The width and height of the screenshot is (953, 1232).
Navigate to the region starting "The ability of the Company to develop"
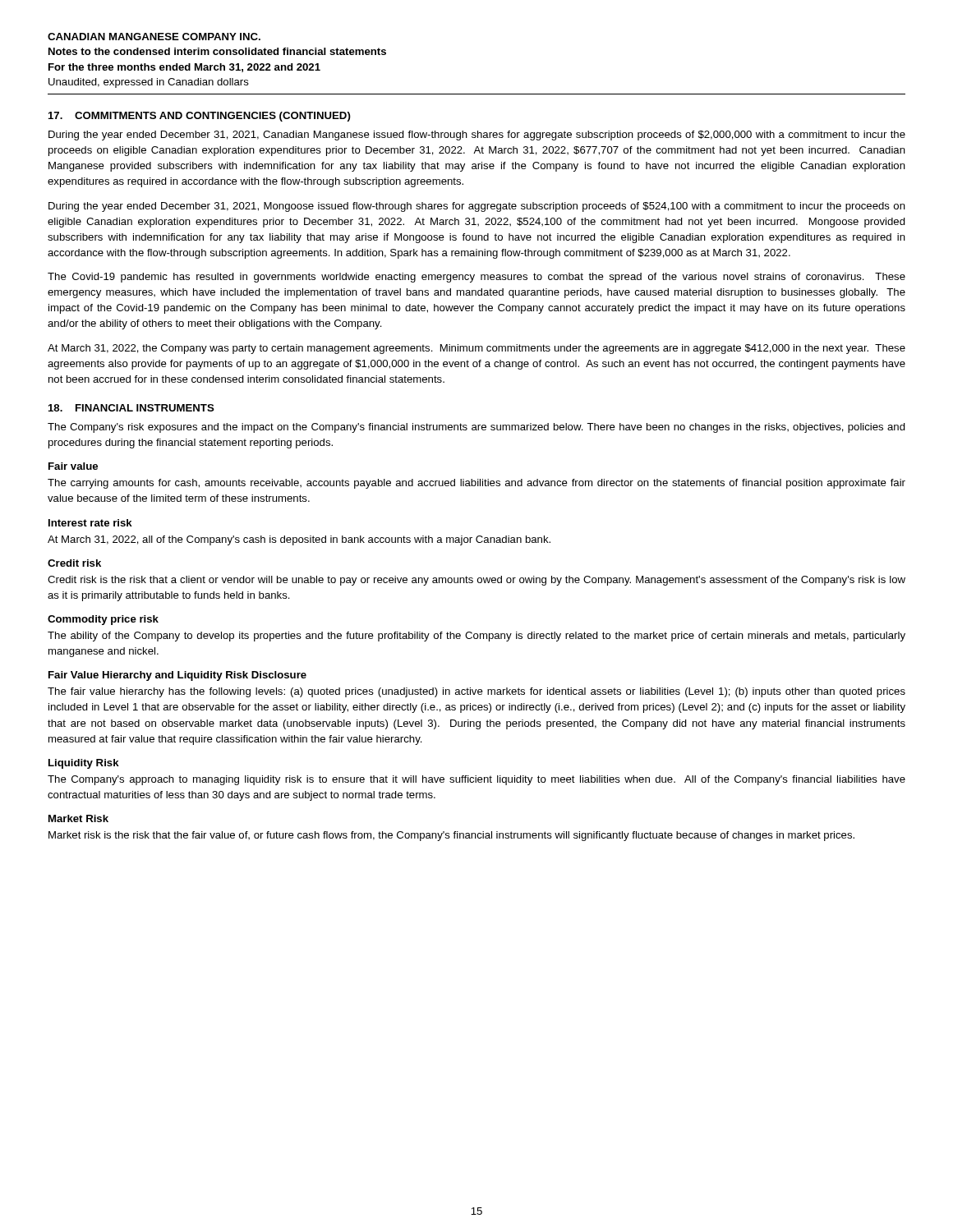476,643
